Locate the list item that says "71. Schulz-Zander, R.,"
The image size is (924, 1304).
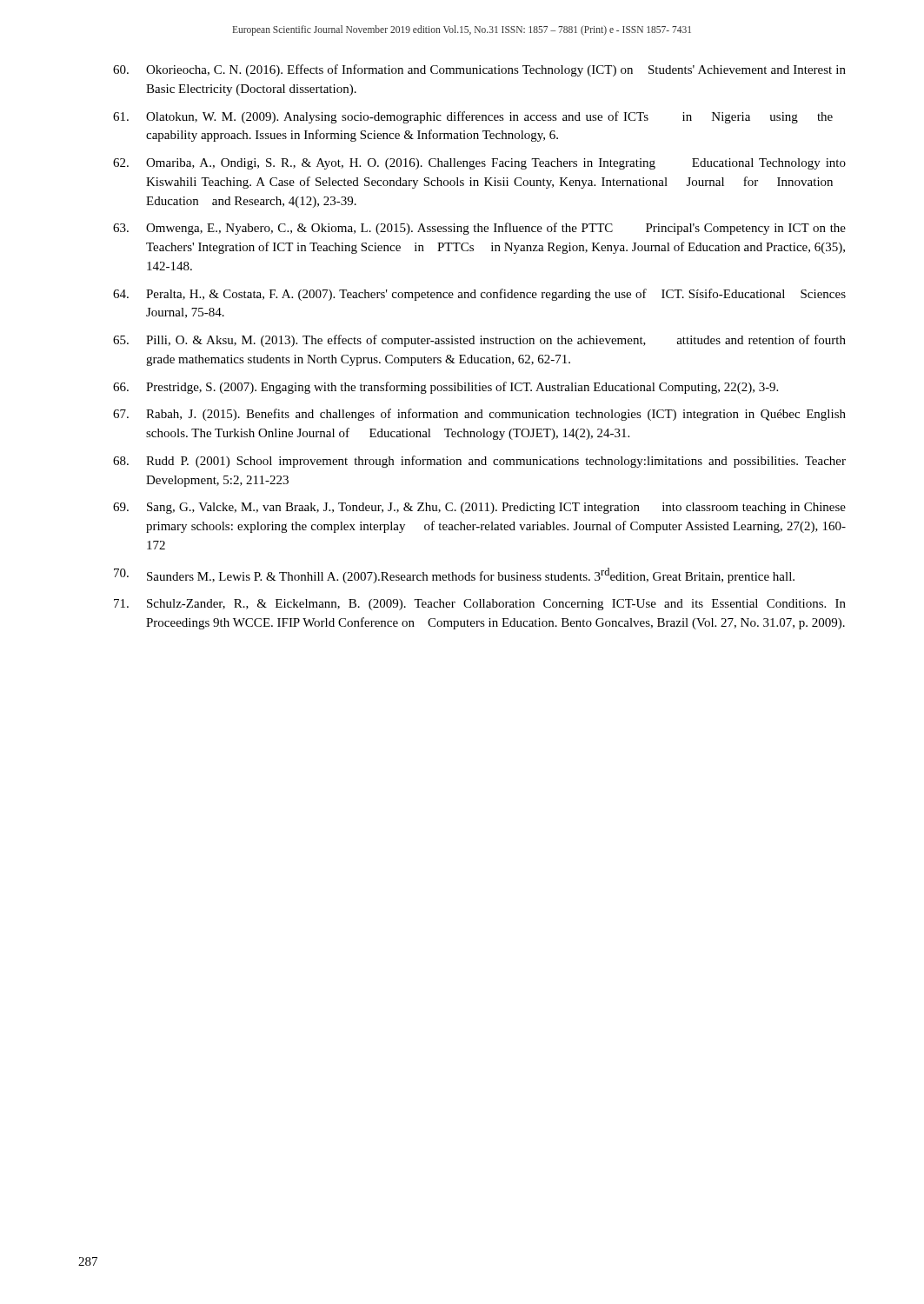[479, 614]
